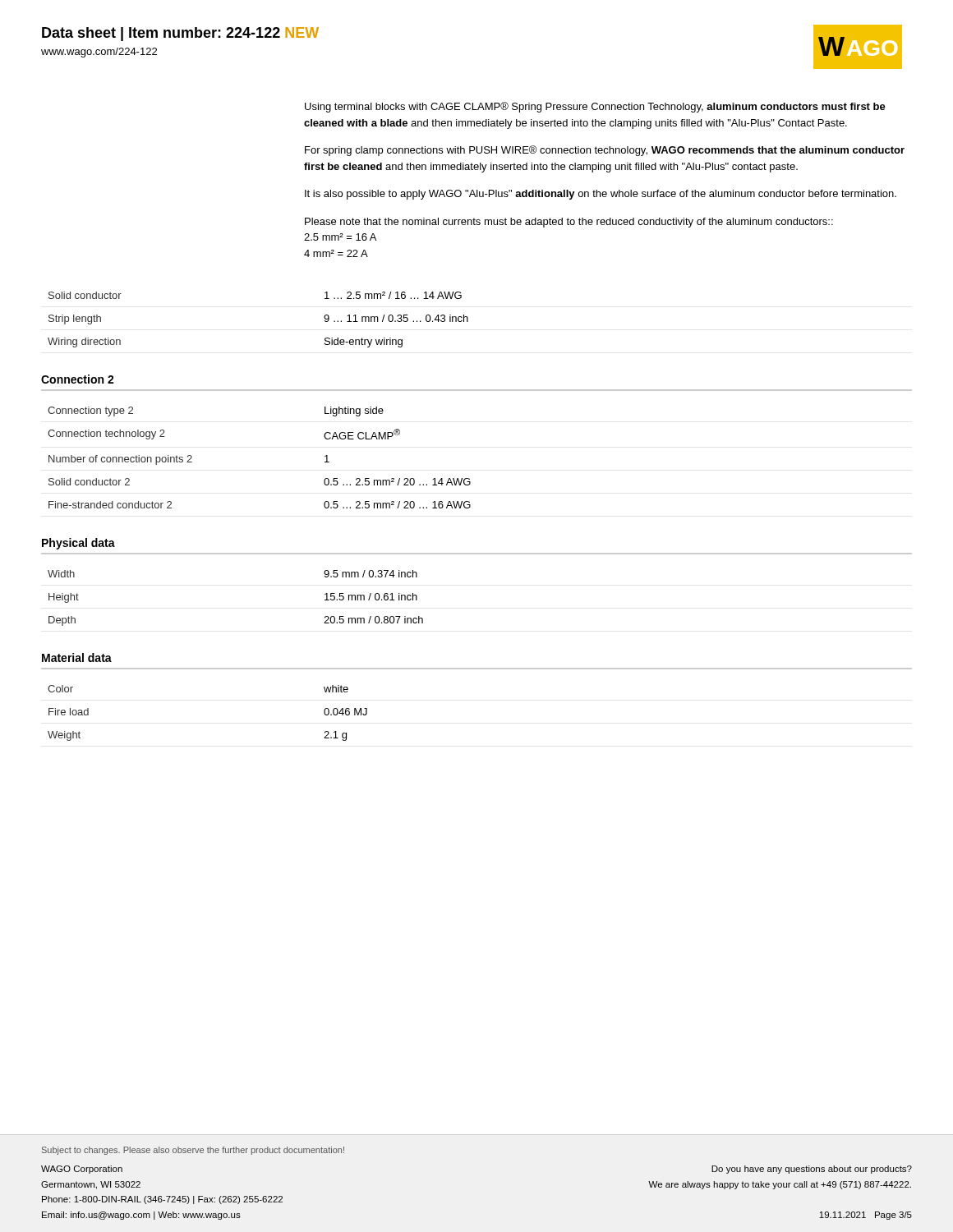Click on the text block containing "For spring clamp connections"
The height and width of the screenshot is (1232, 953).
coord(604,158)
